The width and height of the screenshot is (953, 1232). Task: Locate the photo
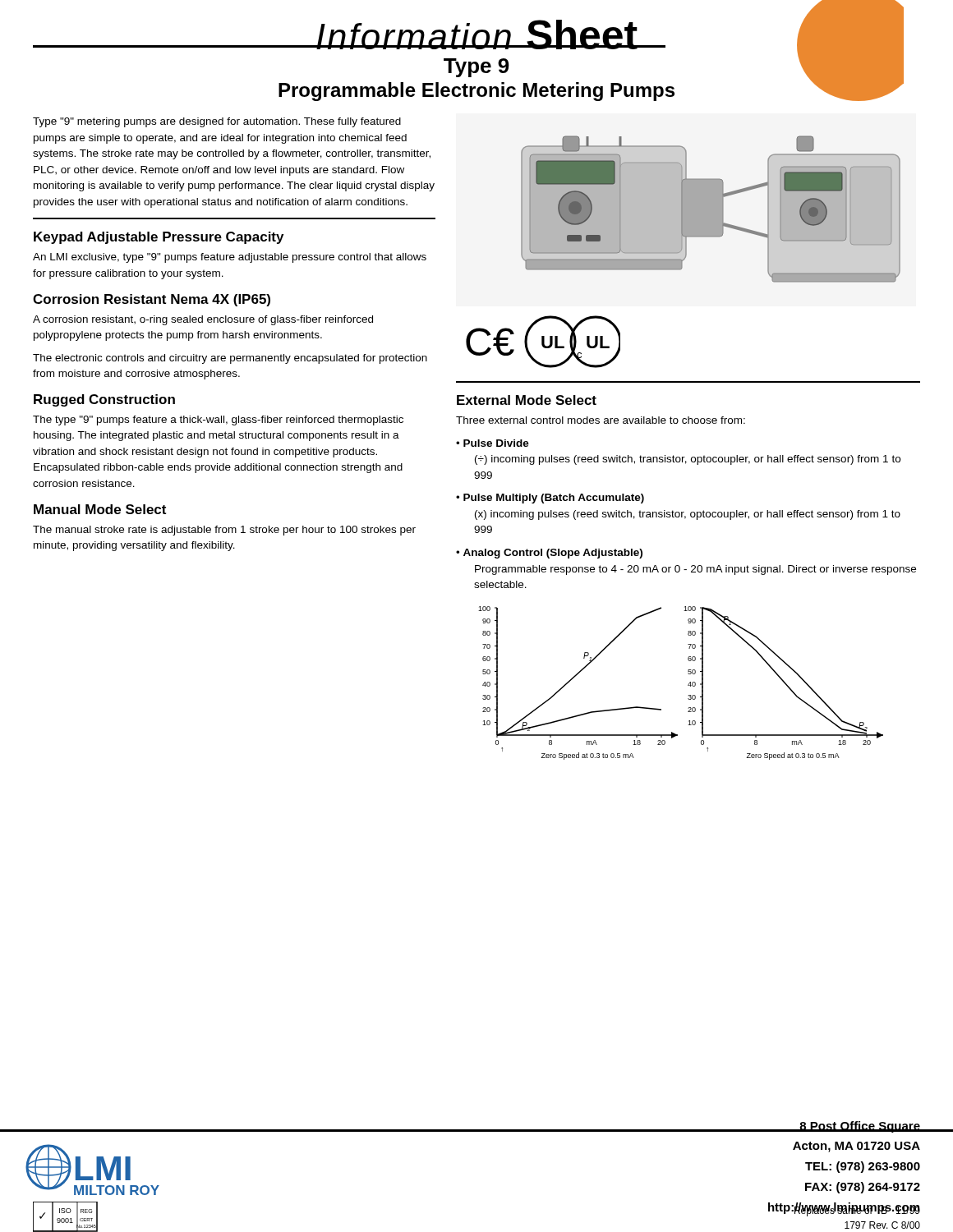(x=688, y=210)
